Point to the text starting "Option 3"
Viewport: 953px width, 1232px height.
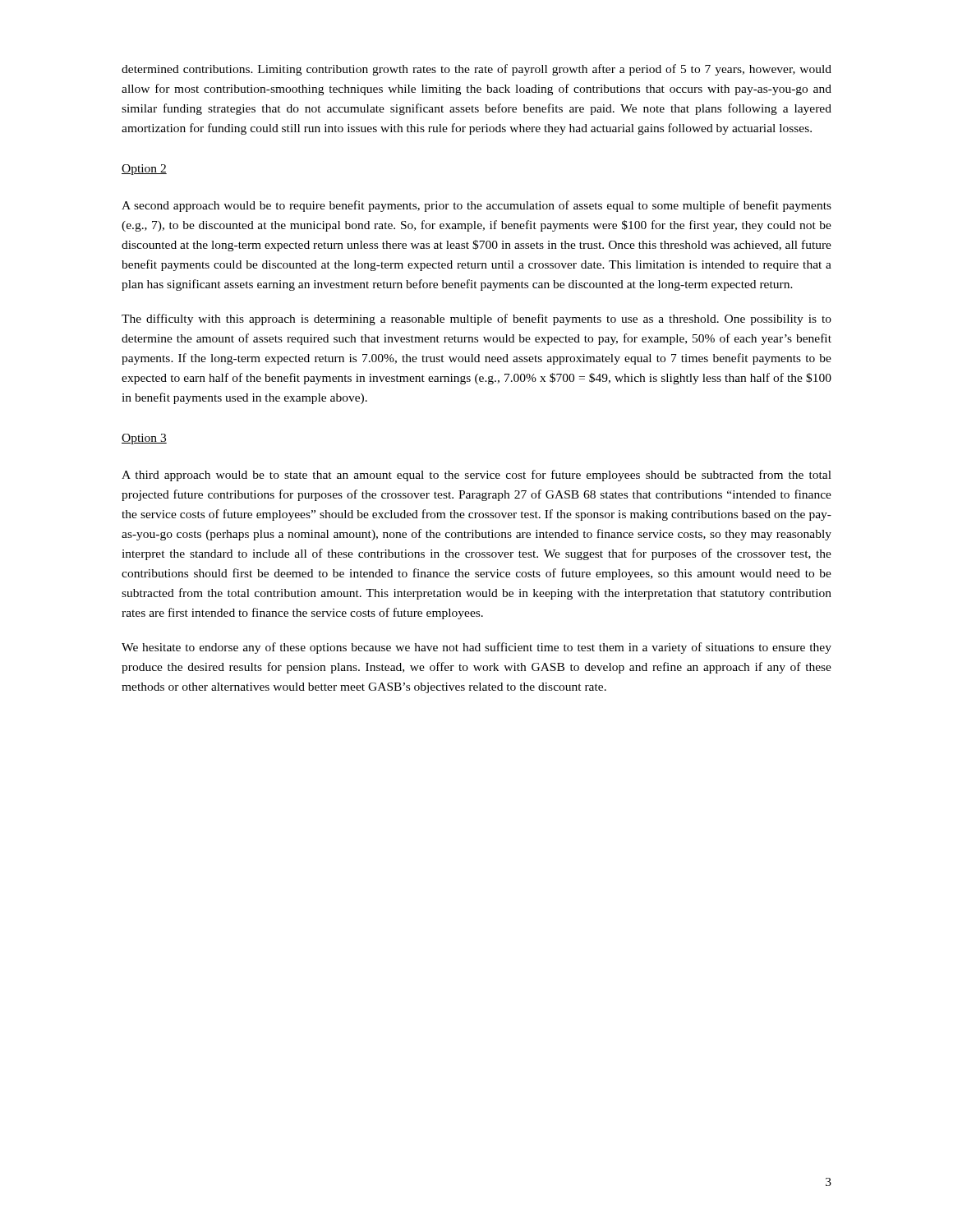click(x=144, y=438)
